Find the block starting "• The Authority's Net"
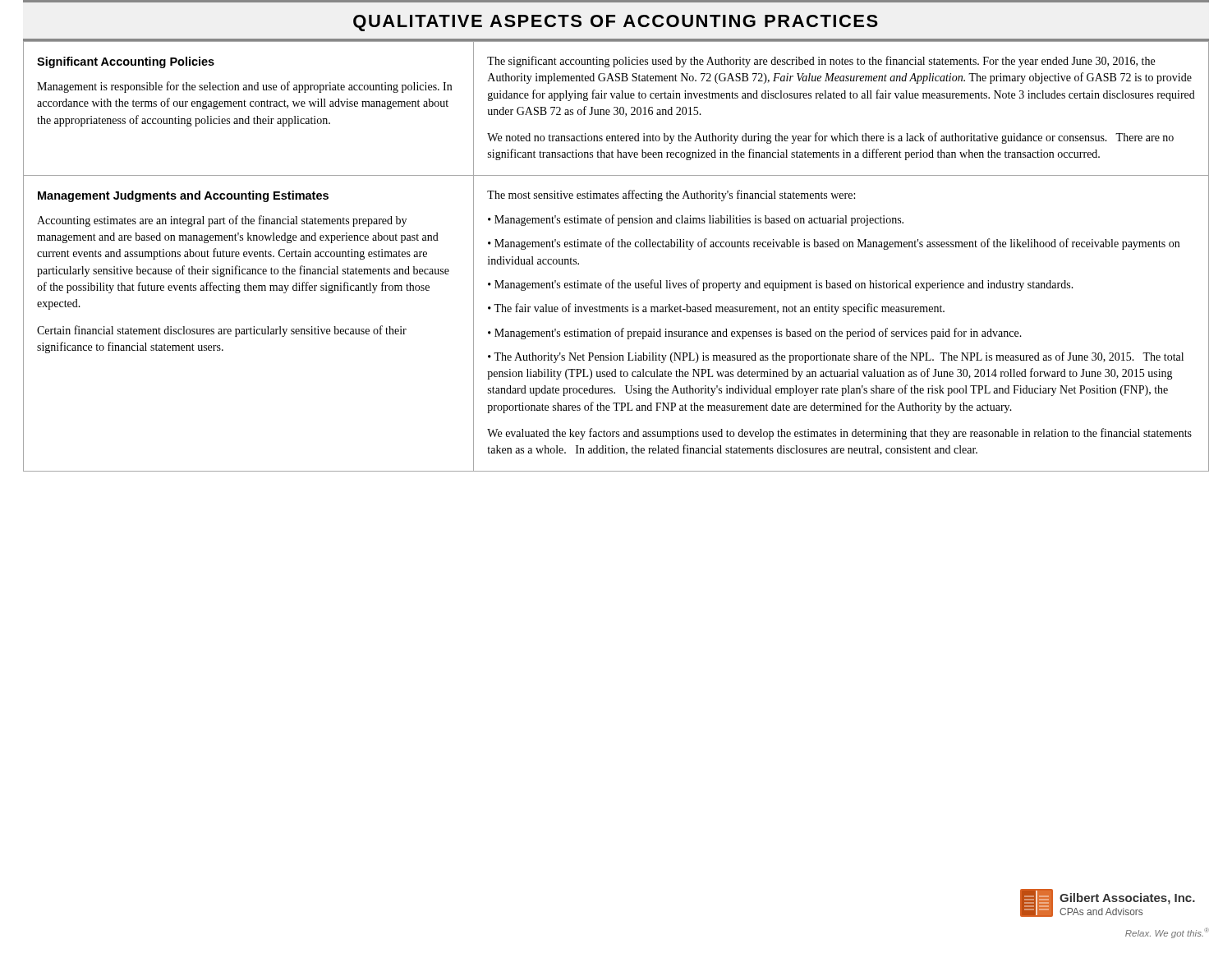The width and height of the screenshot is (1232, 953). (x=836, y=382)
